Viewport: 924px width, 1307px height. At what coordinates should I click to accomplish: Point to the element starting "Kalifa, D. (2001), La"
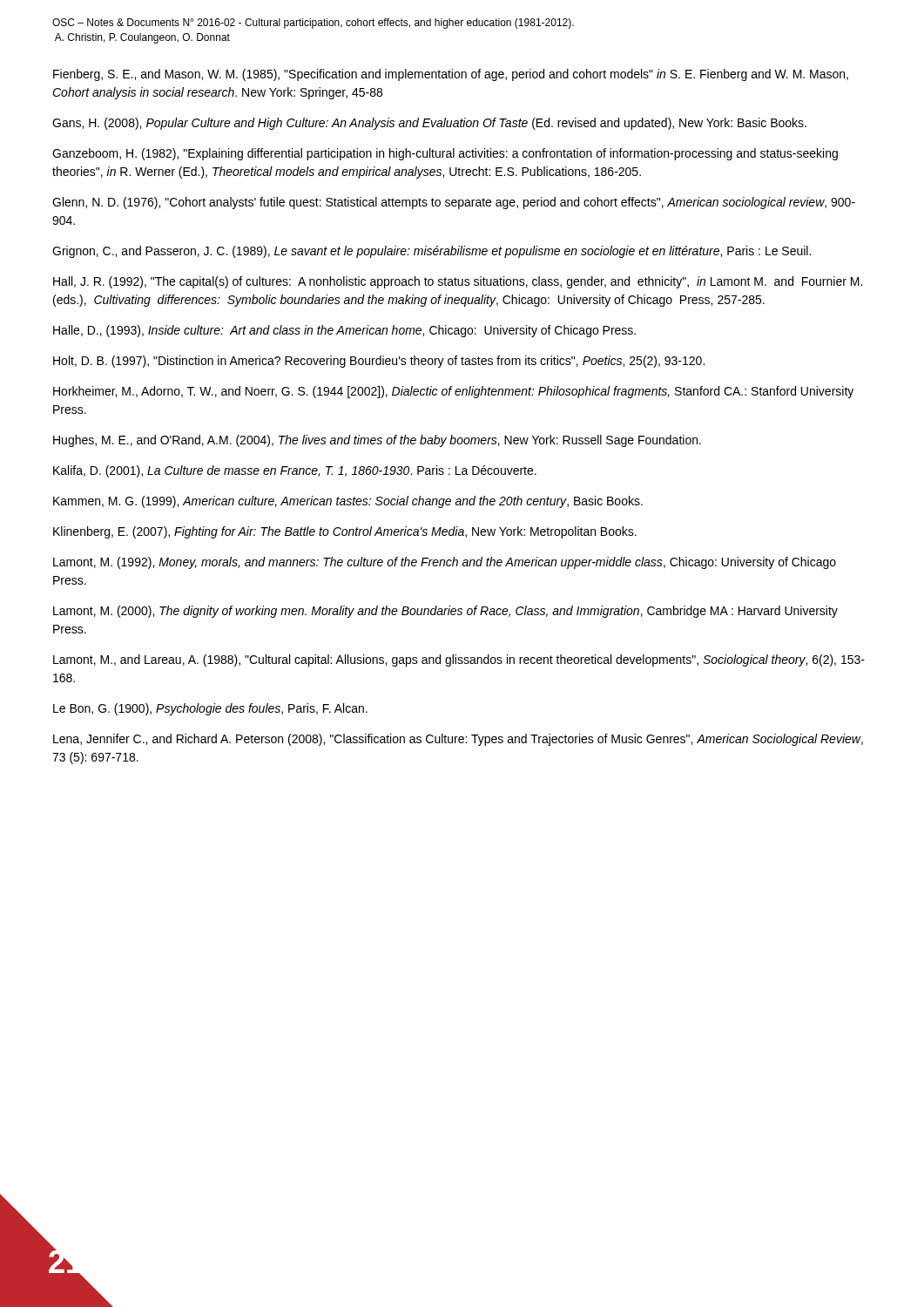pos(295,471)
